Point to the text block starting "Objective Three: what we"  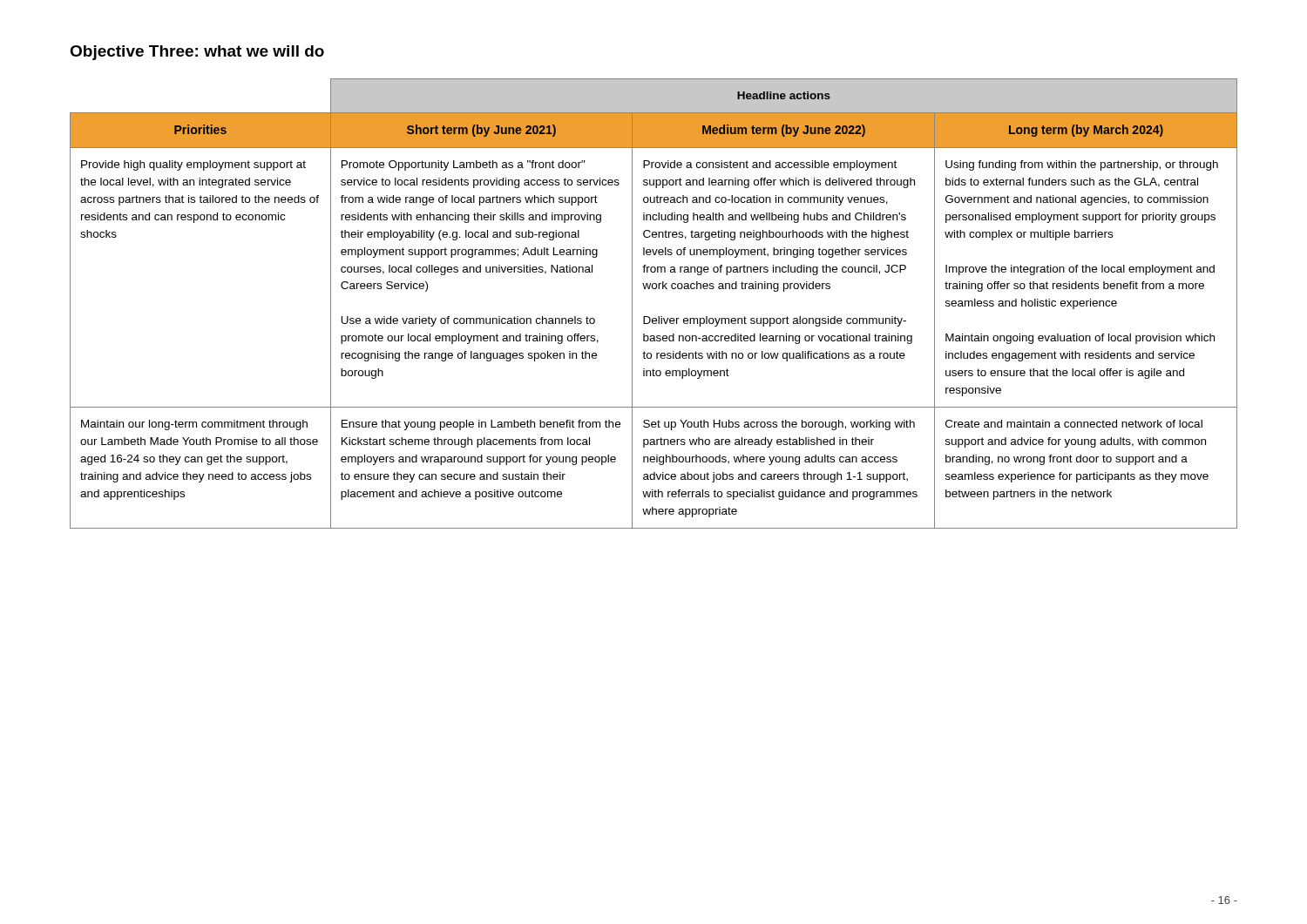197,51
